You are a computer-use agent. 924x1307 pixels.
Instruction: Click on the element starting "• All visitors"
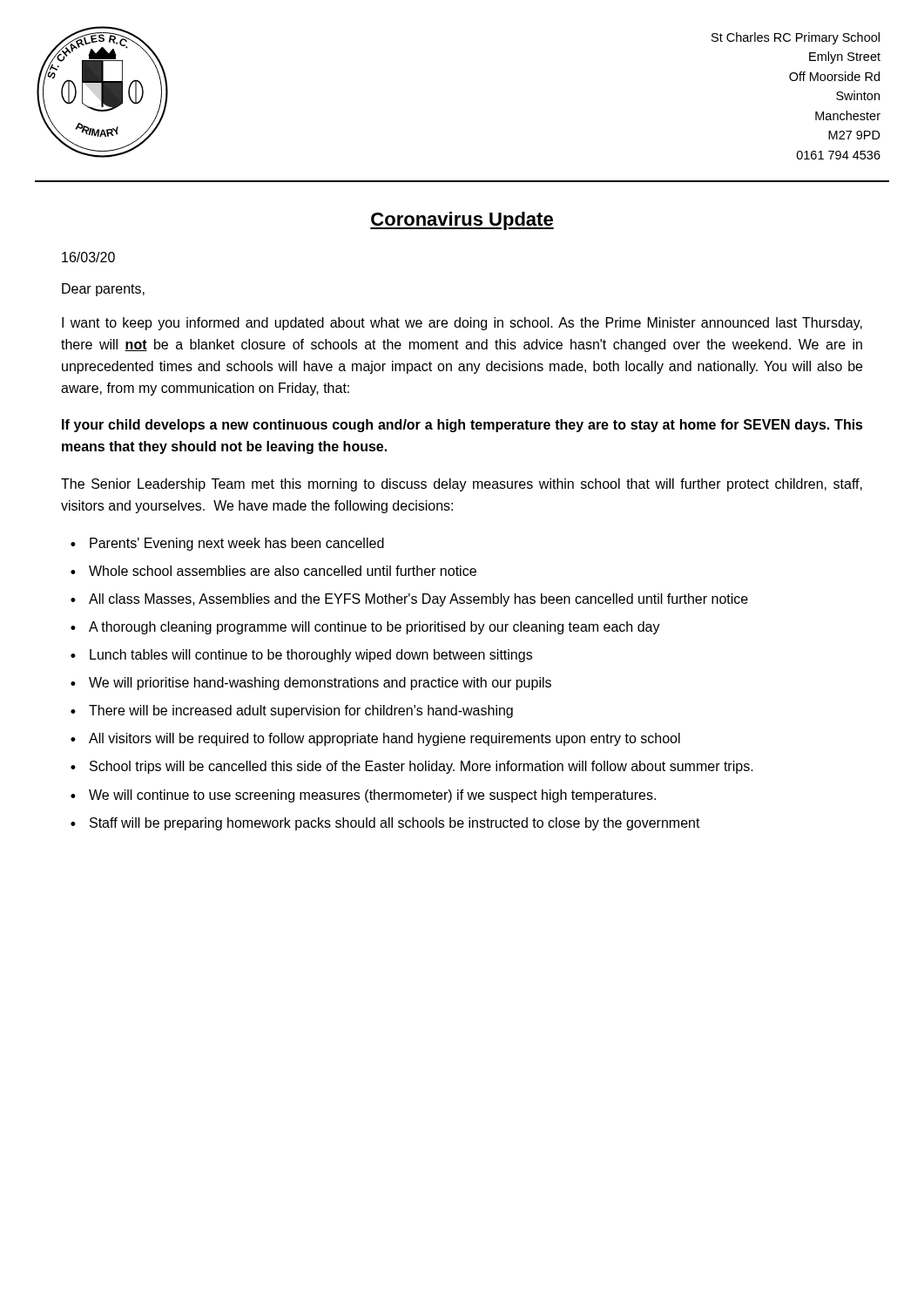point(462,740)
